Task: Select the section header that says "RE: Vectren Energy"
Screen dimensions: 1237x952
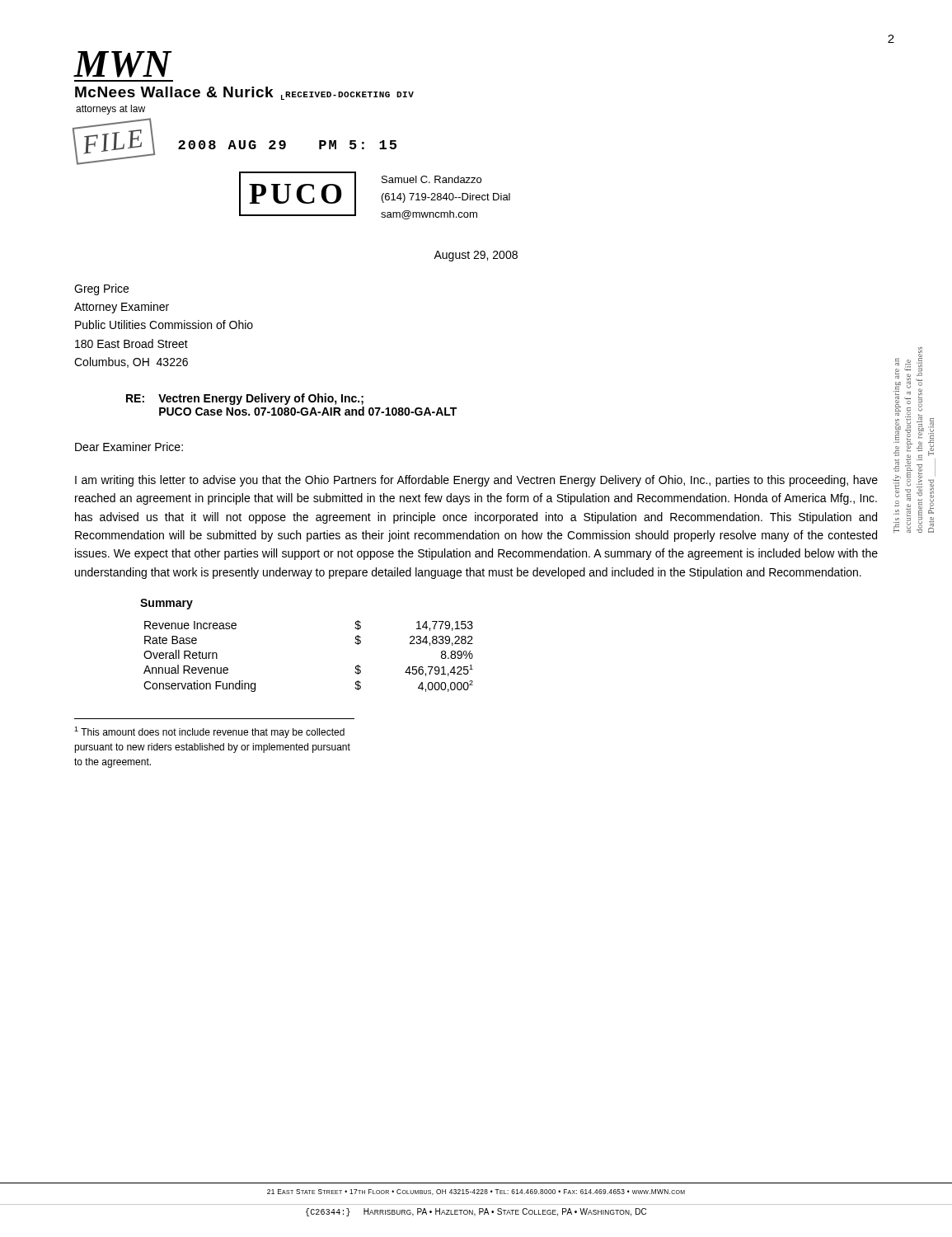Action: click(294, 404)
